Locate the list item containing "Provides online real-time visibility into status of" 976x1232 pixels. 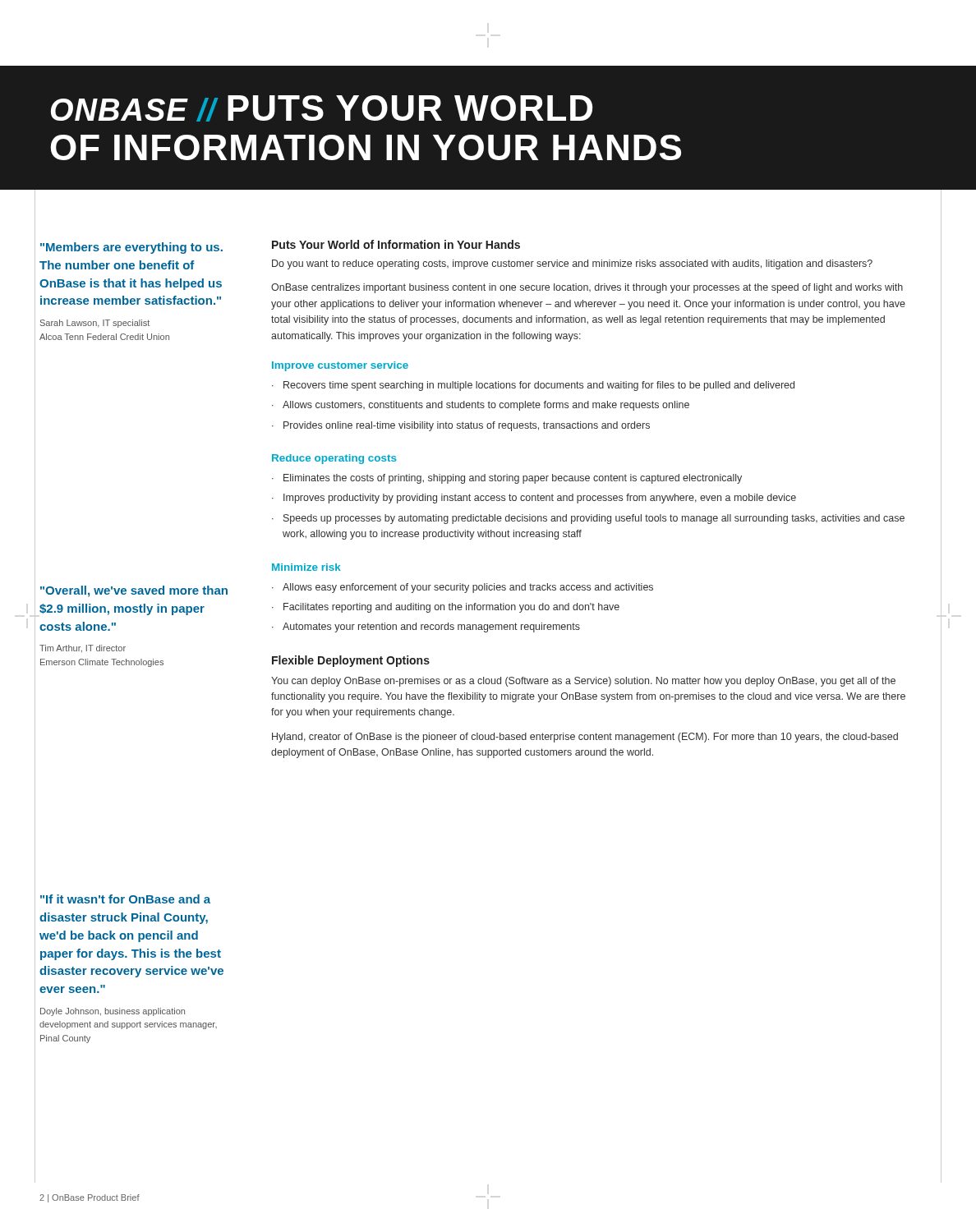coord(466,425)
